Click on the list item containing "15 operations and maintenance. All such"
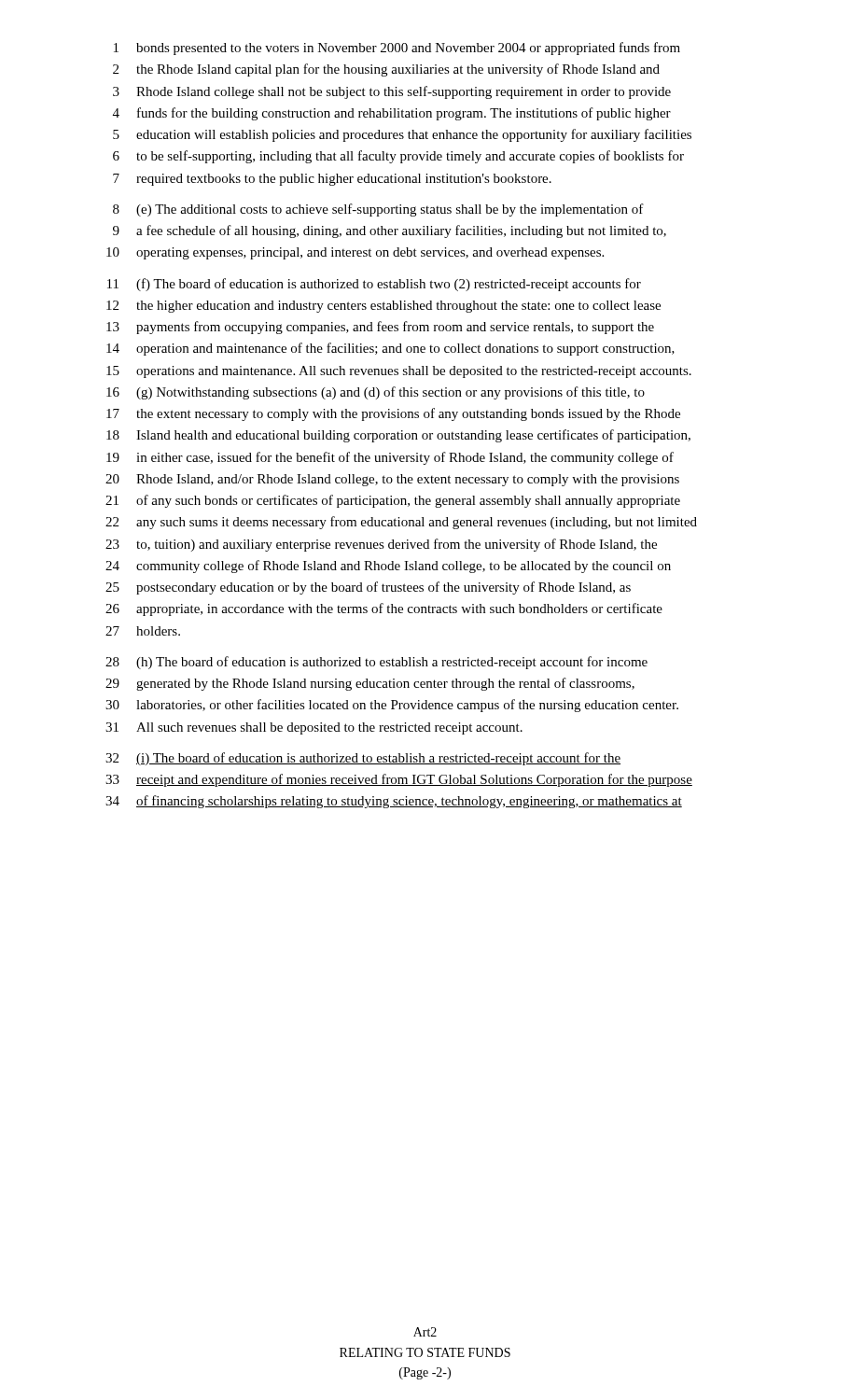The height and width of the screenshot is (1400, 850). click(441, 371)
